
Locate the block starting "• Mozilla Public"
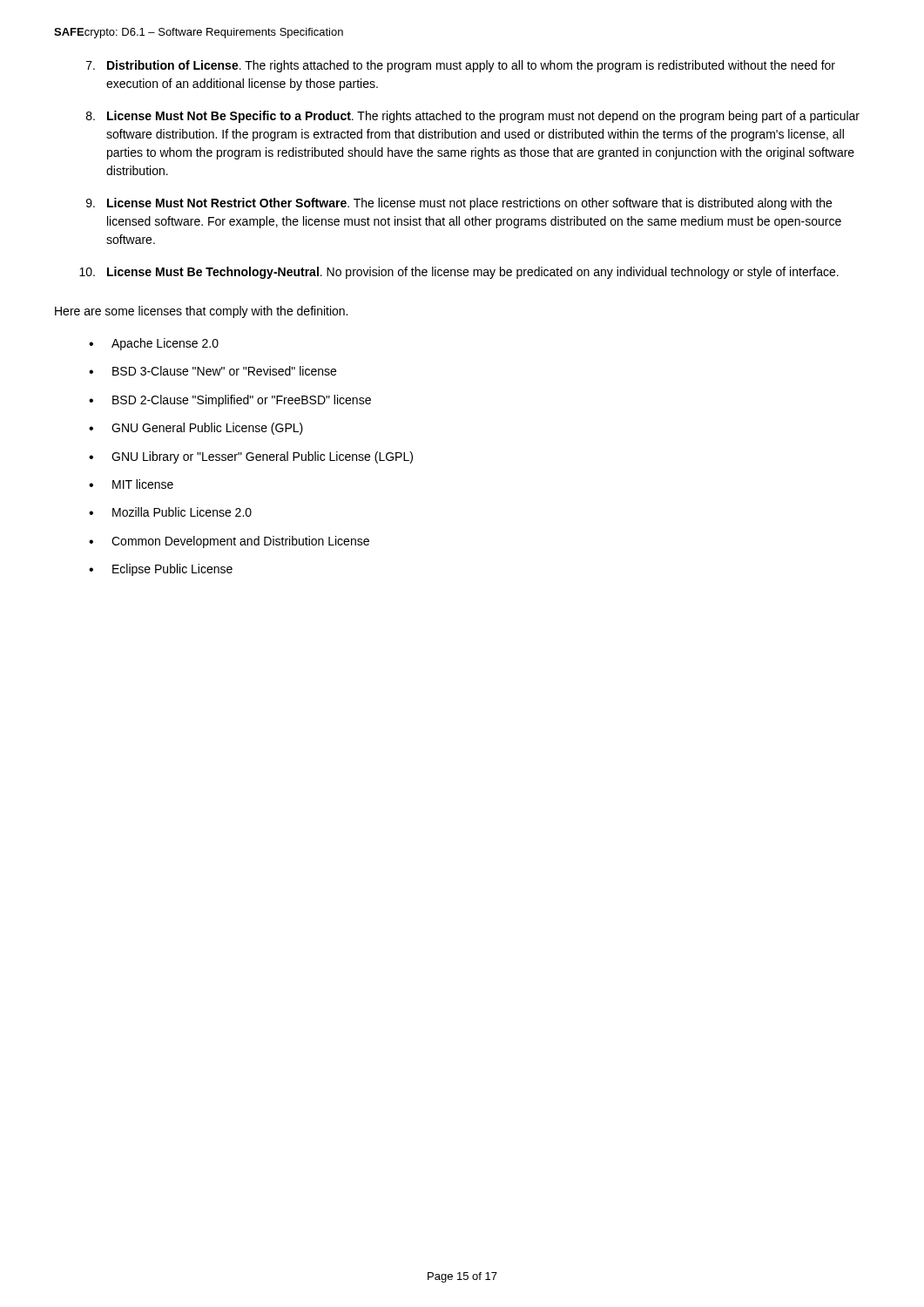point(170,514)
